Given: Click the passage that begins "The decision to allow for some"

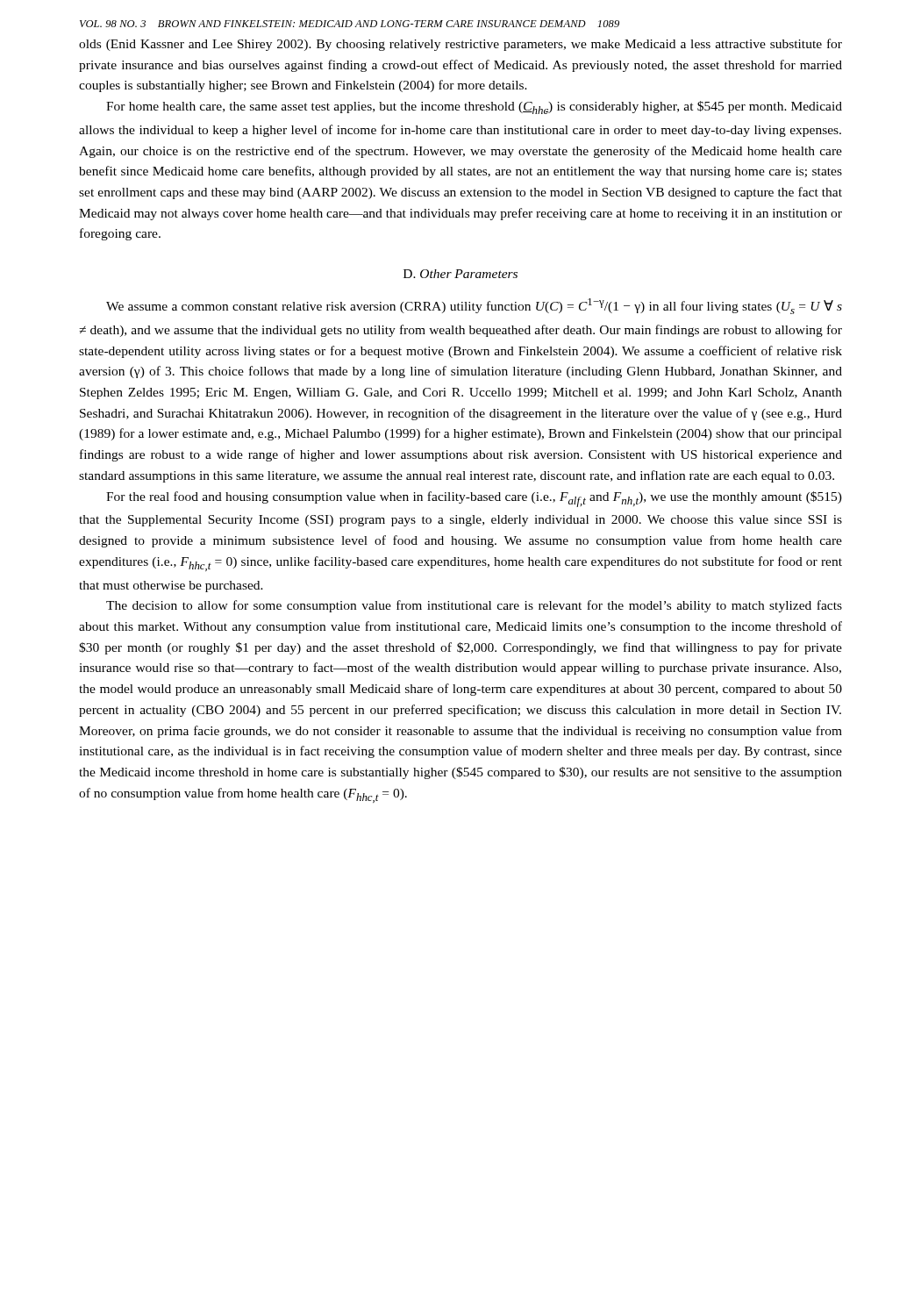Looking at the screenshot, I should coord(460,701).
